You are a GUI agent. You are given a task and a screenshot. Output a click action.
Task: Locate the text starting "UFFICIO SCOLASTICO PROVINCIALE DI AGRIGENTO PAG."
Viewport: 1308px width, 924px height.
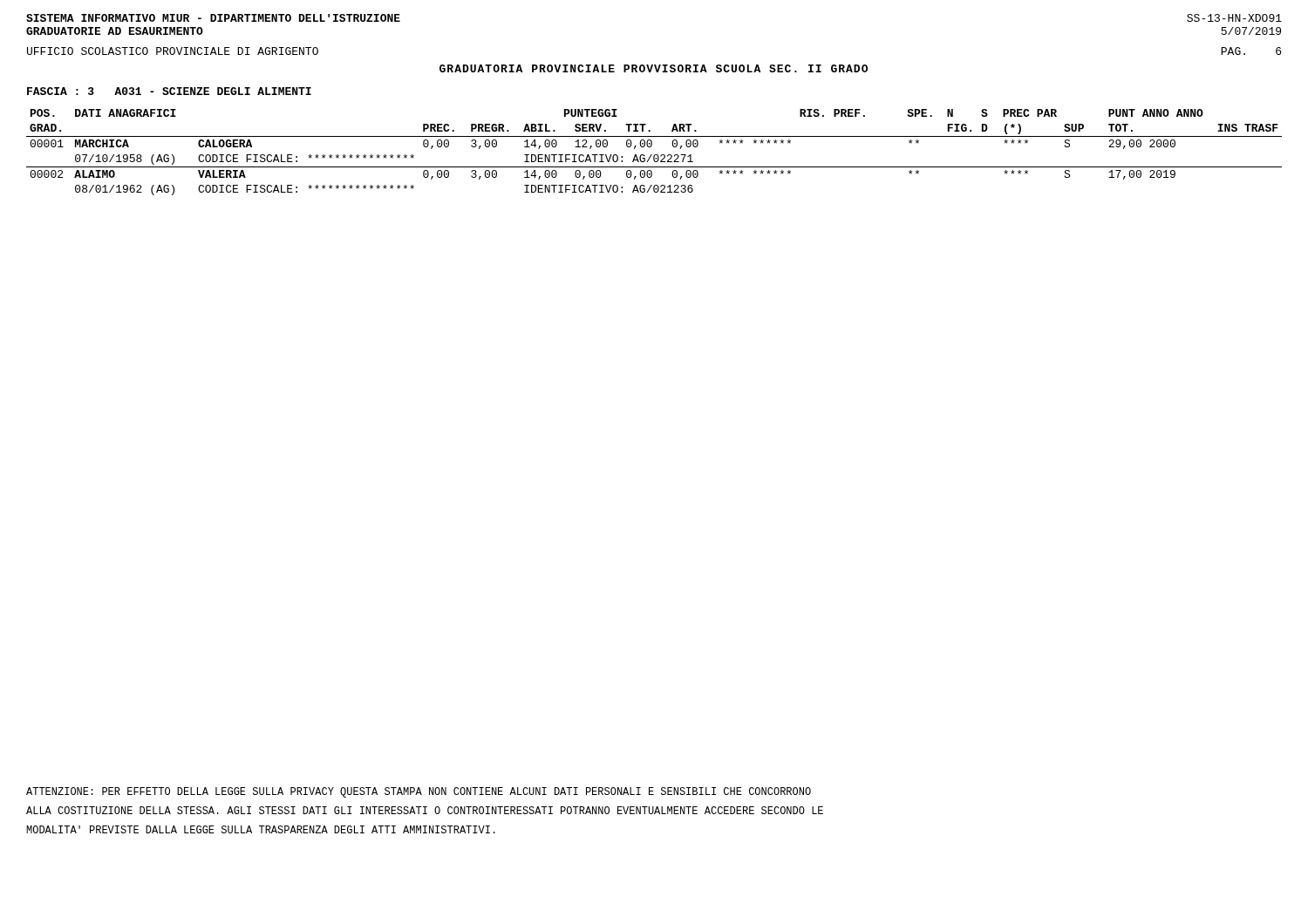170,51
